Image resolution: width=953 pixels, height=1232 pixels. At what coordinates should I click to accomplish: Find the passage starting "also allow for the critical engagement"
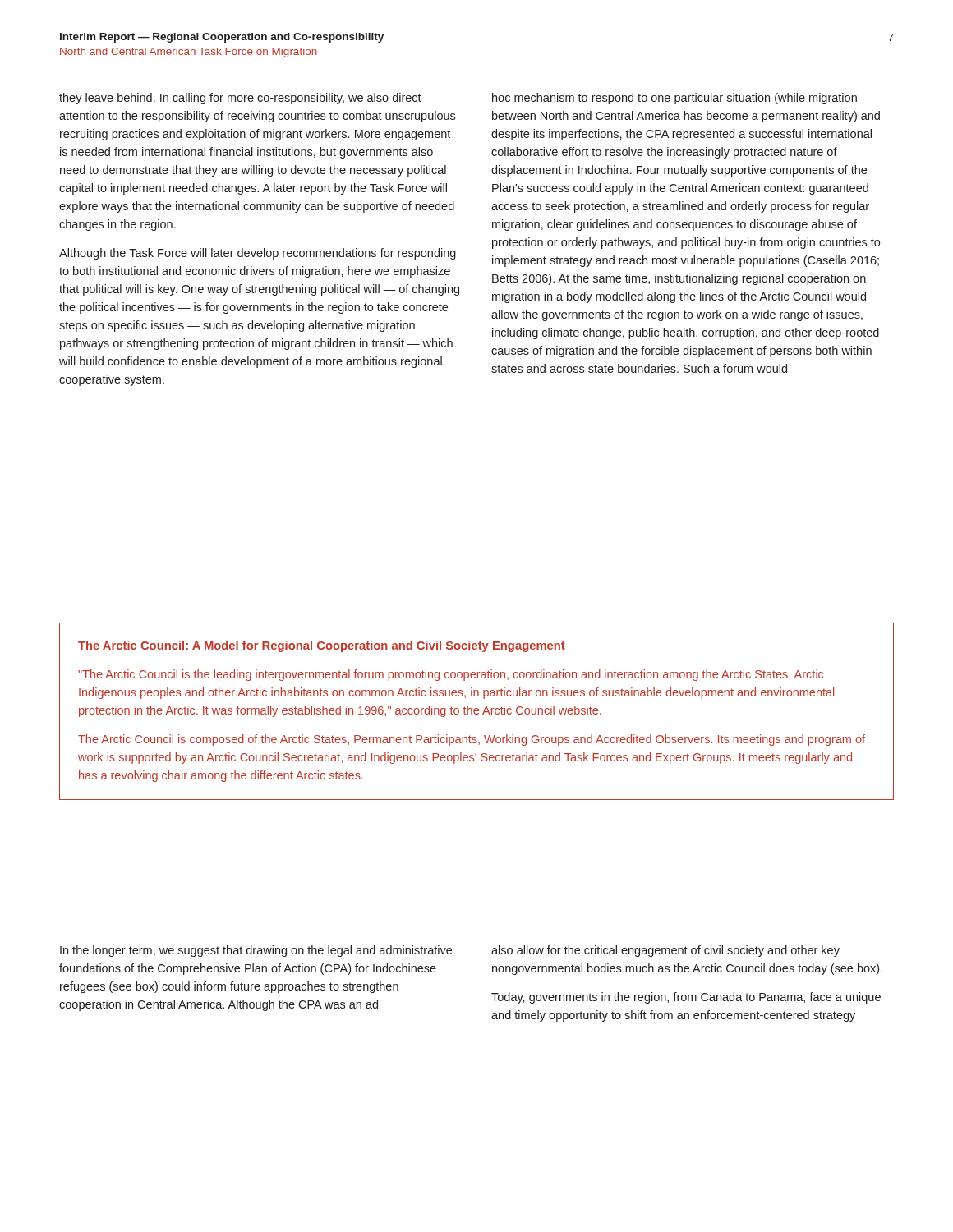coord(693,983)
